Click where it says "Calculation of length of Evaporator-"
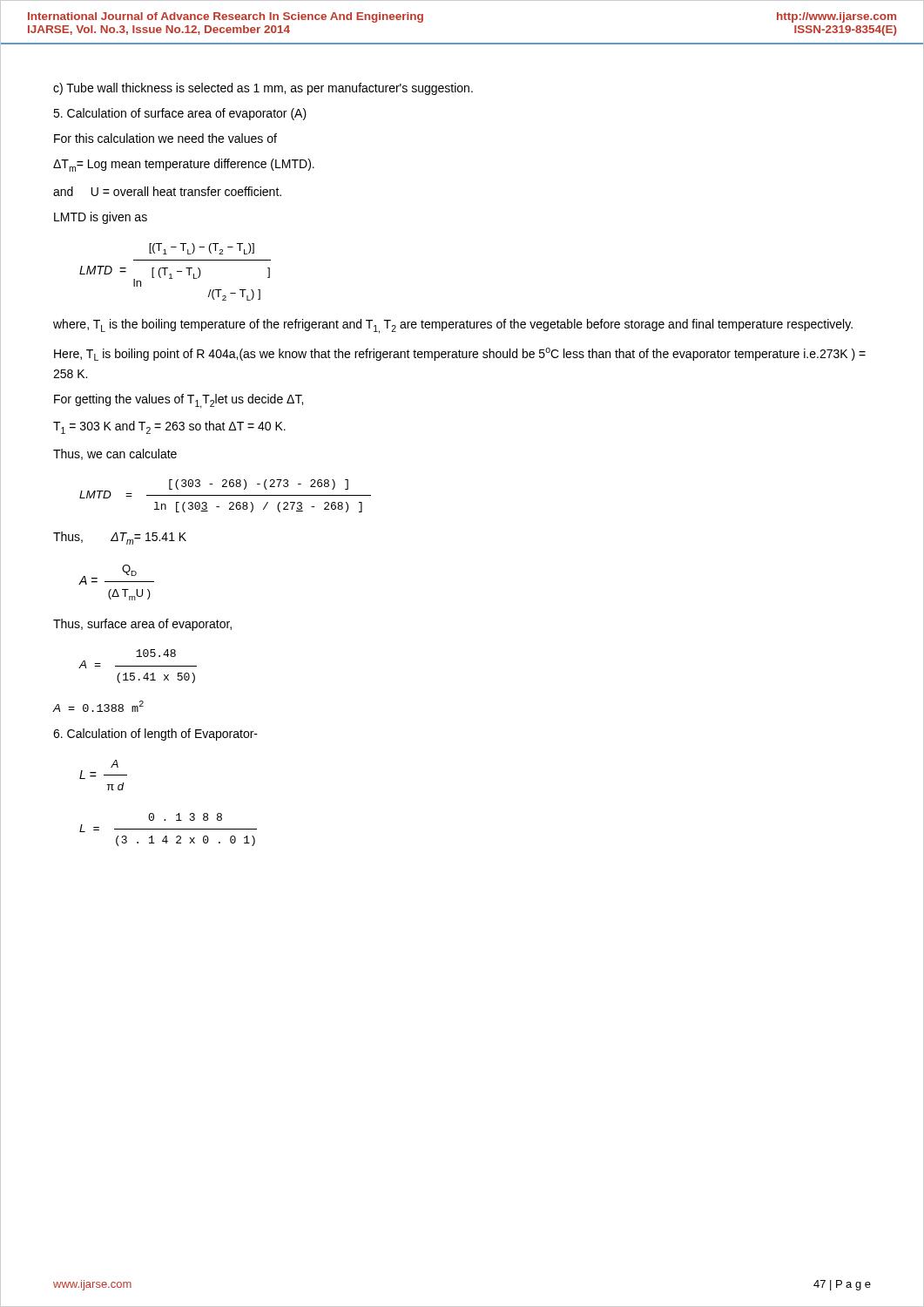924x1307 pixels. click(155, 734)
